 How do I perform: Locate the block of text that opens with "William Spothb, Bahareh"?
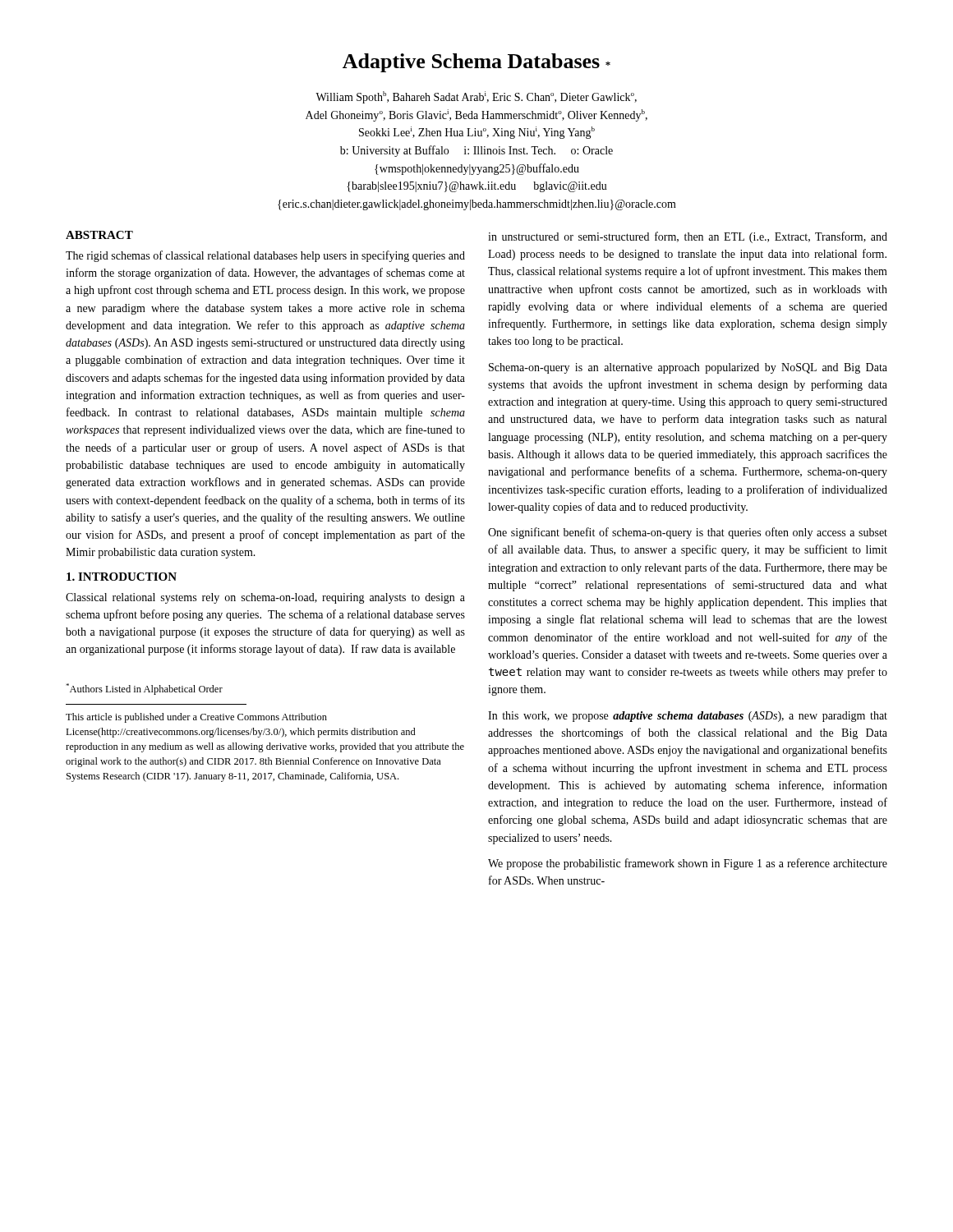[476, 150]
